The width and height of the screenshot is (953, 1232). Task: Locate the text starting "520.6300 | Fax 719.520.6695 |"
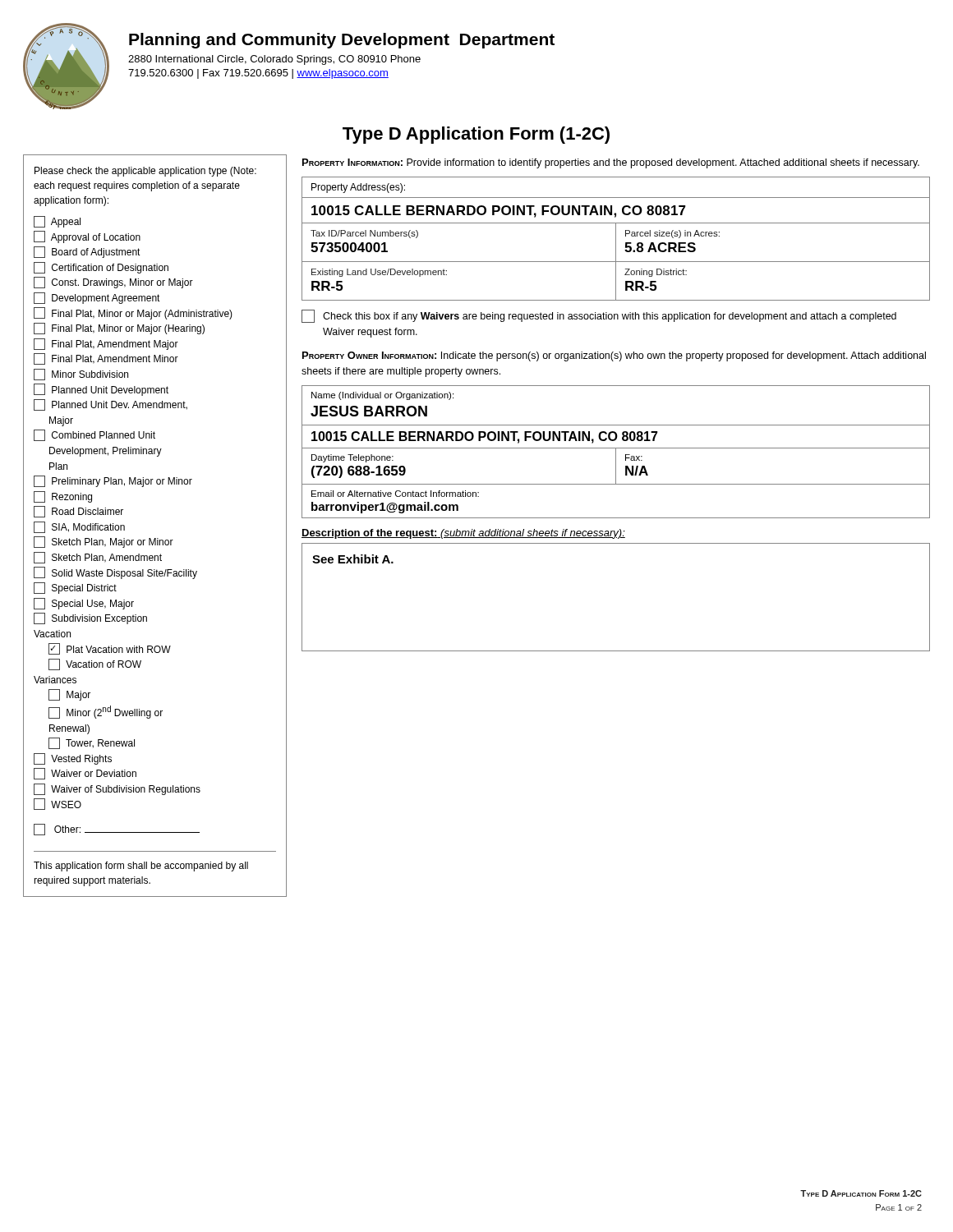(x=258, y=74)
